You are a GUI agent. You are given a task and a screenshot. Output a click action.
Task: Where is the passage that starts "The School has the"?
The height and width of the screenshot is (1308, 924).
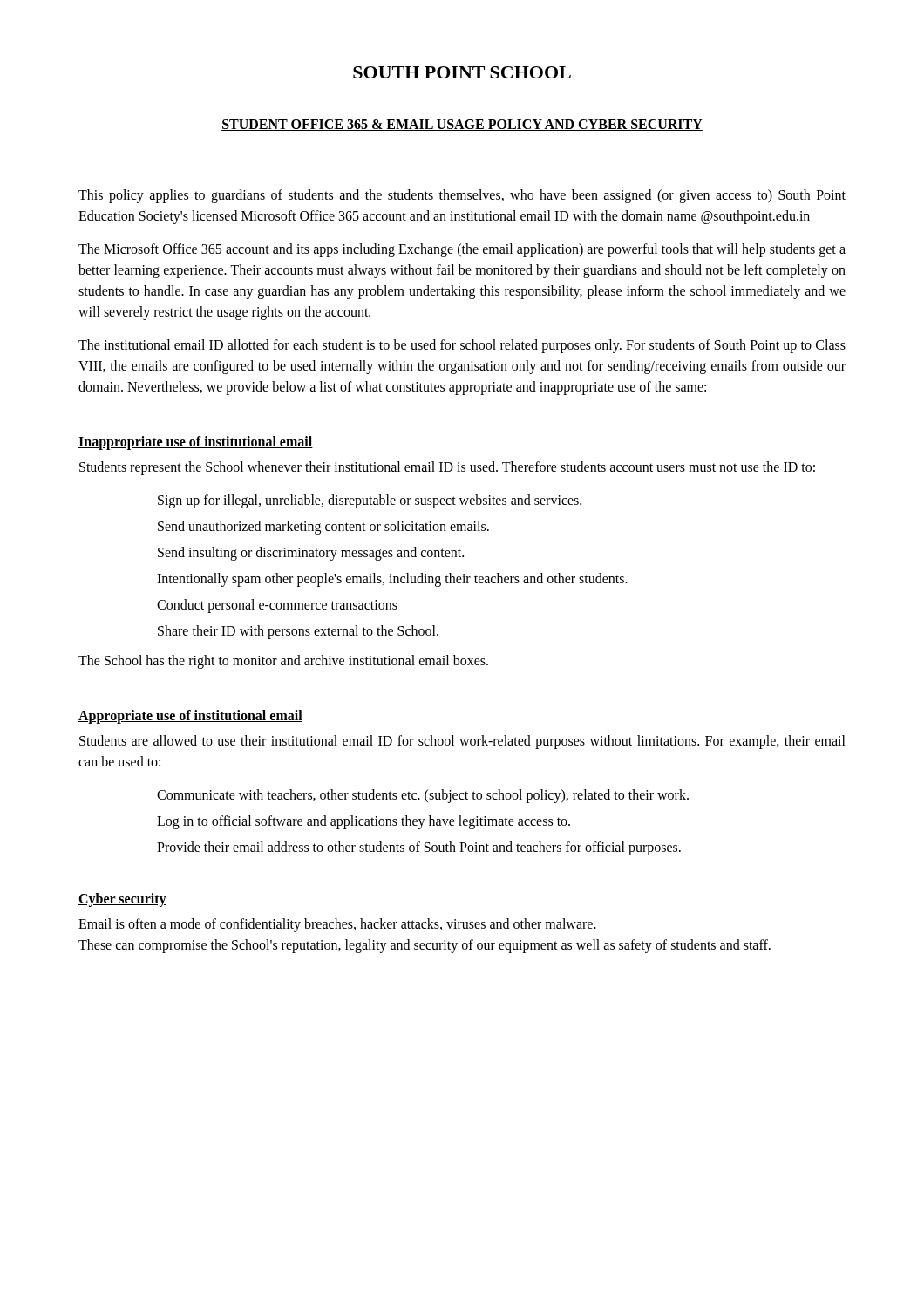284,661
